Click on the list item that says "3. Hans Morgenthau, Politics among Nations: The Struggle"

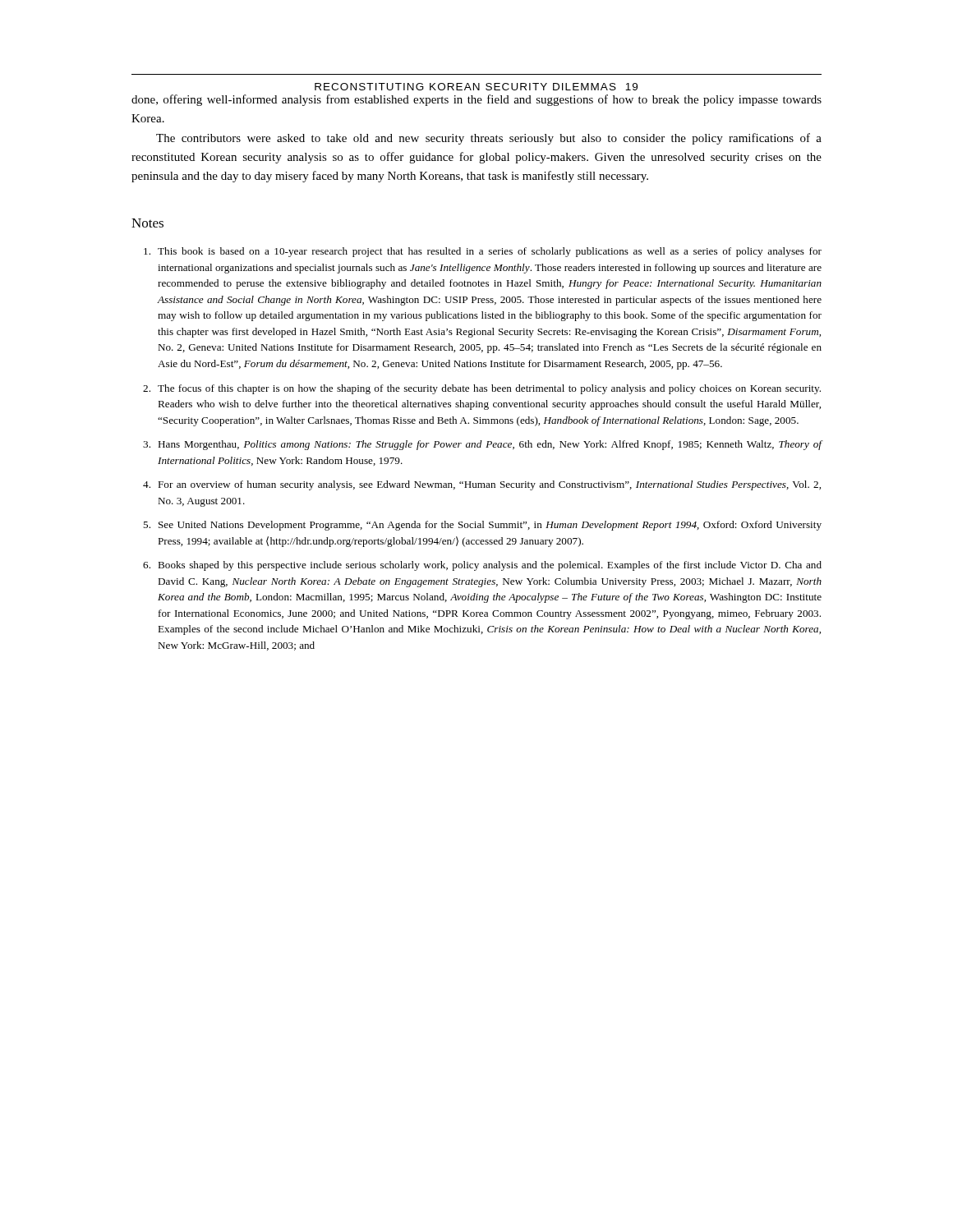(x=476, y=452)
